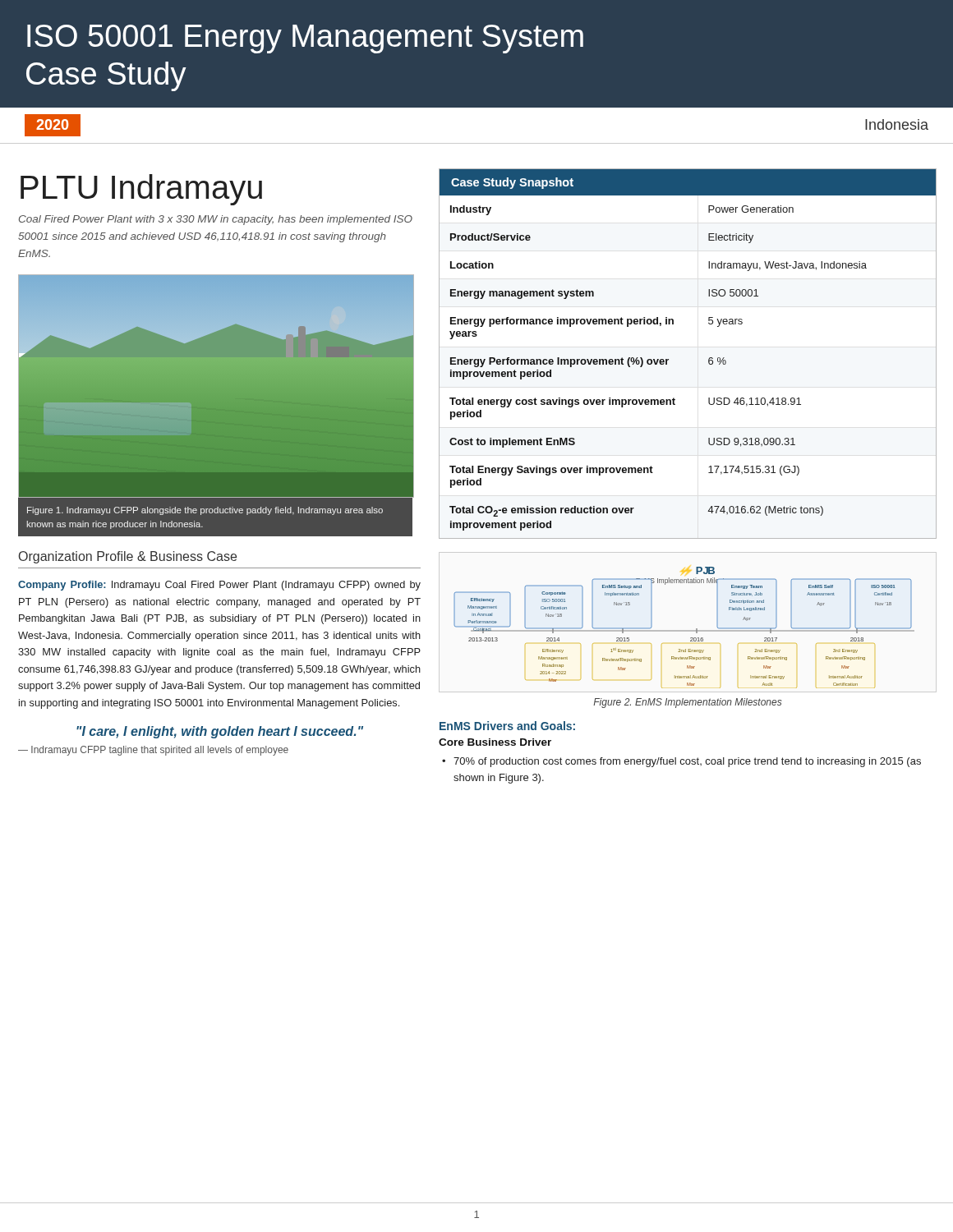
Task: Locate the text block starting "Core Business Driver"
Action: 495,742
